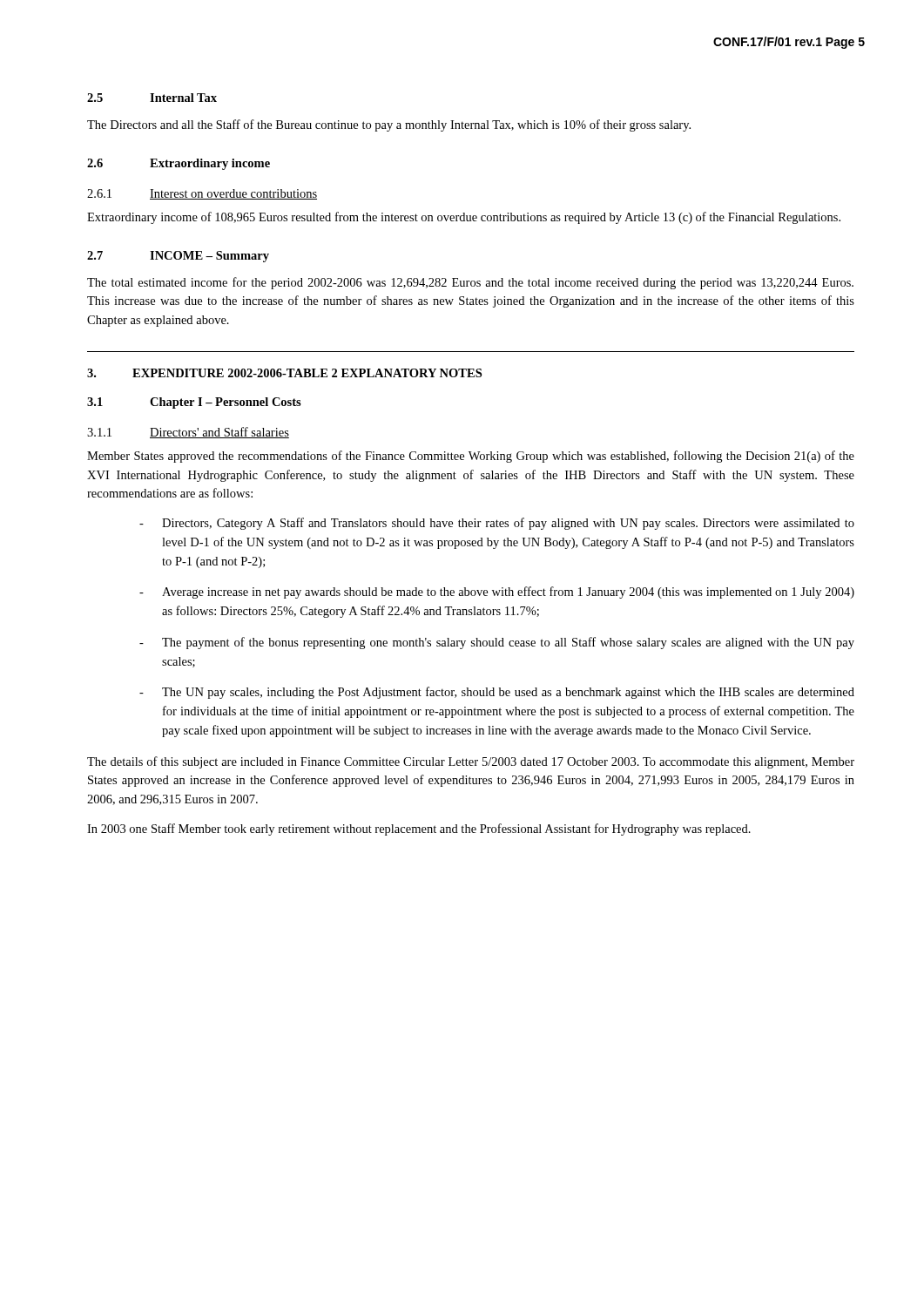Point to the block beginning "The details of this subject"
Screen dimensions: 1307x924
tap(471, 780)
